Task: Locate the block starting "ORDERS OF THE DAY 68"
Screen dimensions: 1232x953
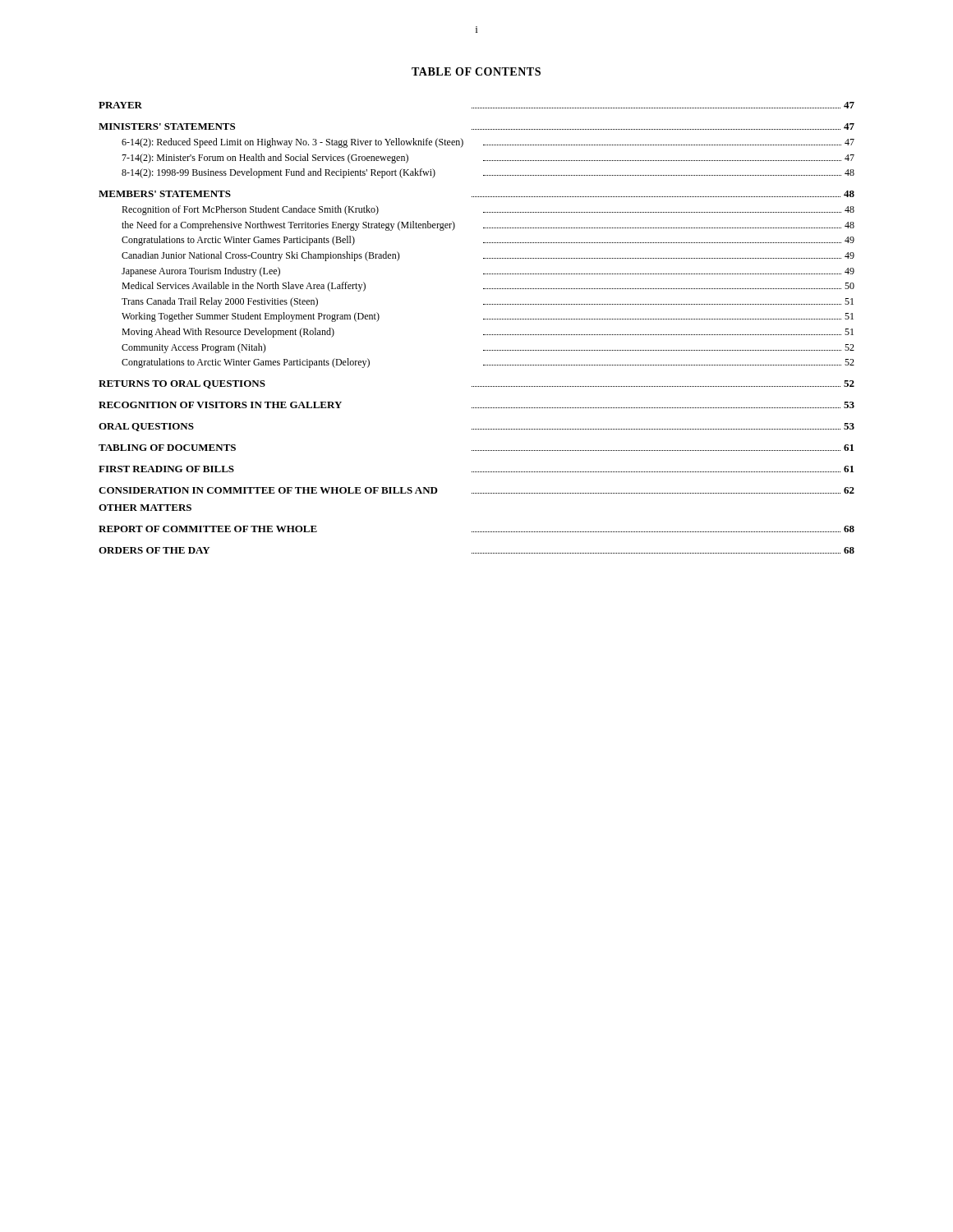Action: (x=476, y=550)
